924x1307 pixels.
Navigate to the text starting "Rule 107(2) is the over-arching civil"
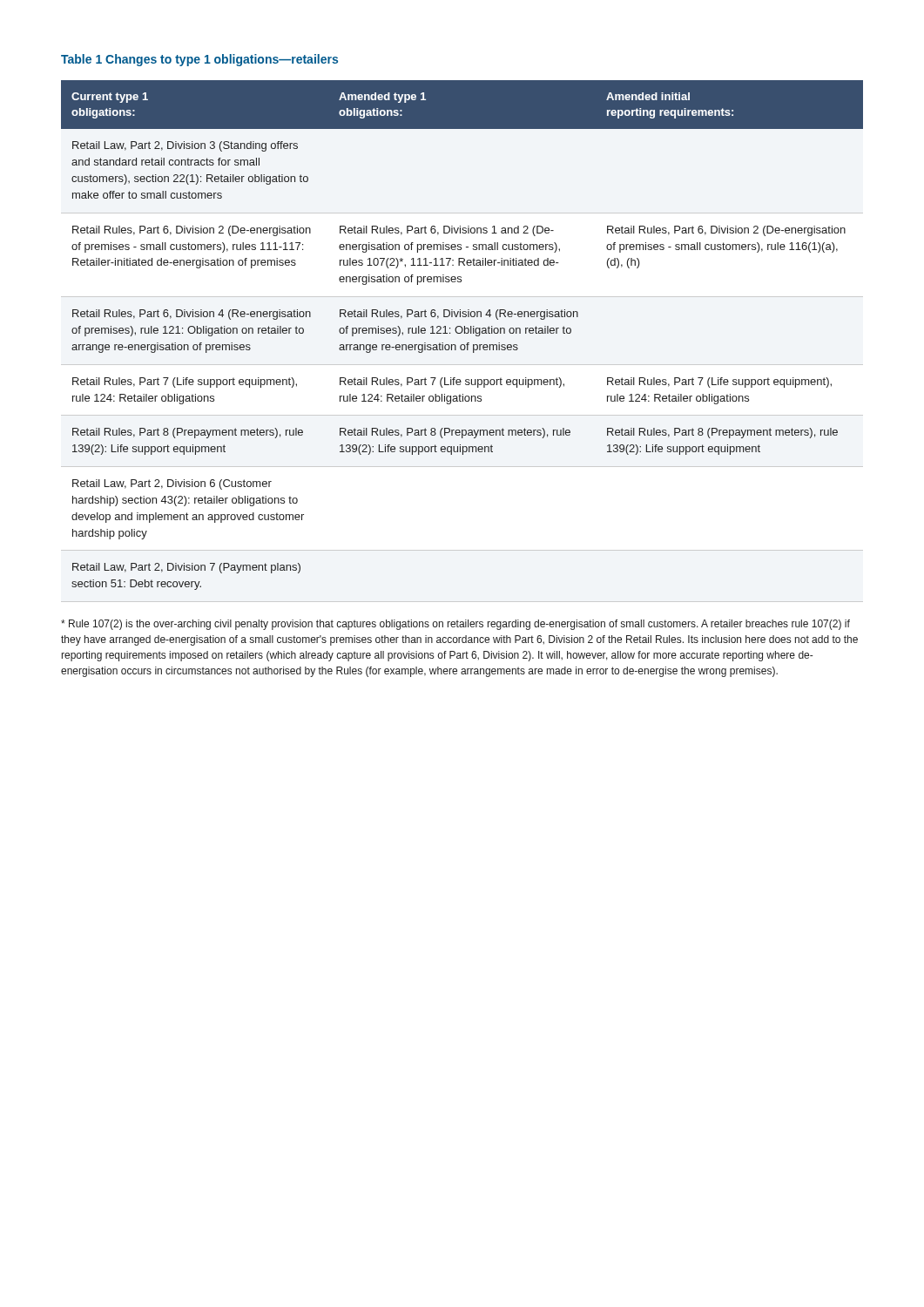[x=460, y=647]
